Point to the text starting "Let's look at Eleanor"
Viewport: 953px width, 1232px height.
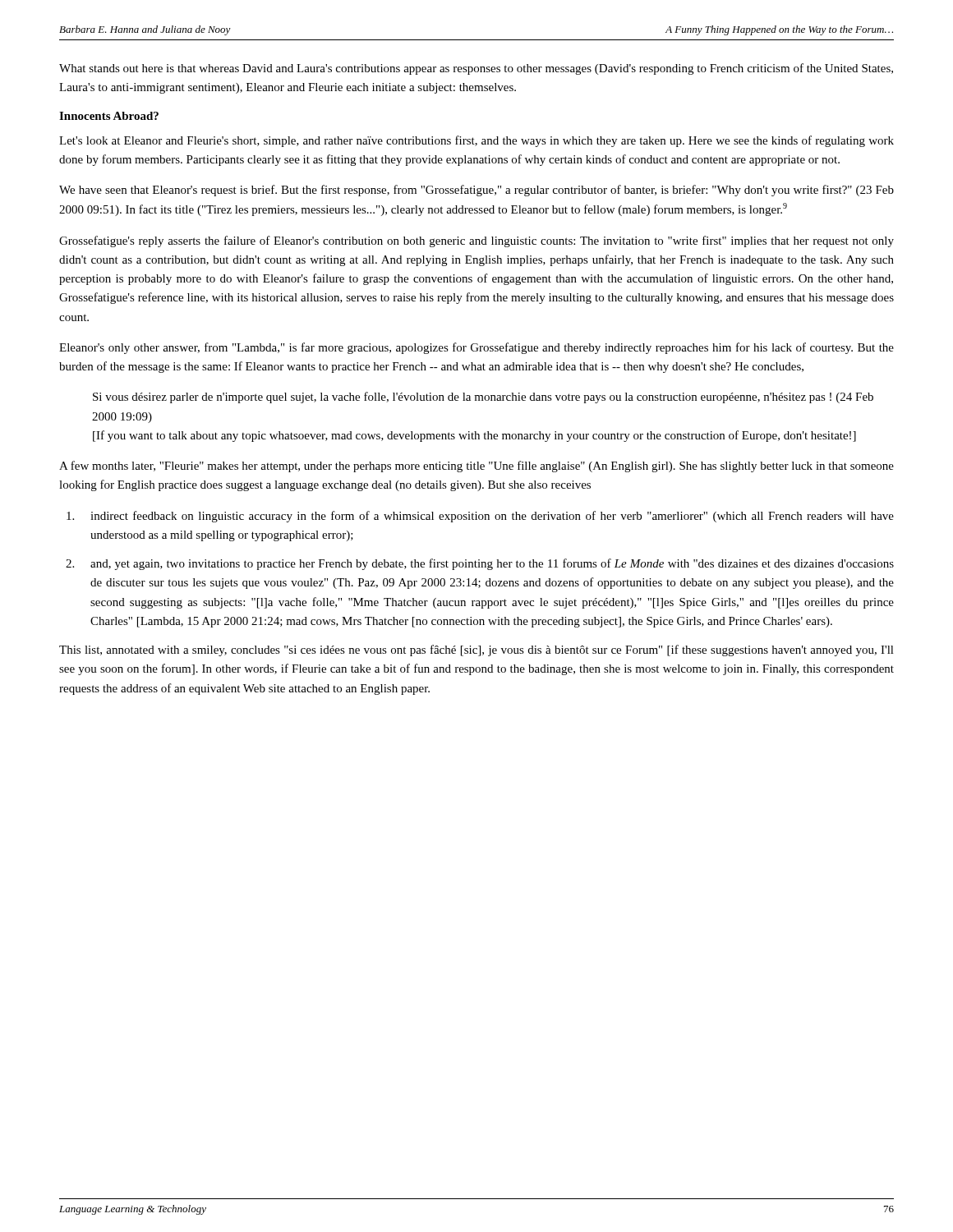476,150
